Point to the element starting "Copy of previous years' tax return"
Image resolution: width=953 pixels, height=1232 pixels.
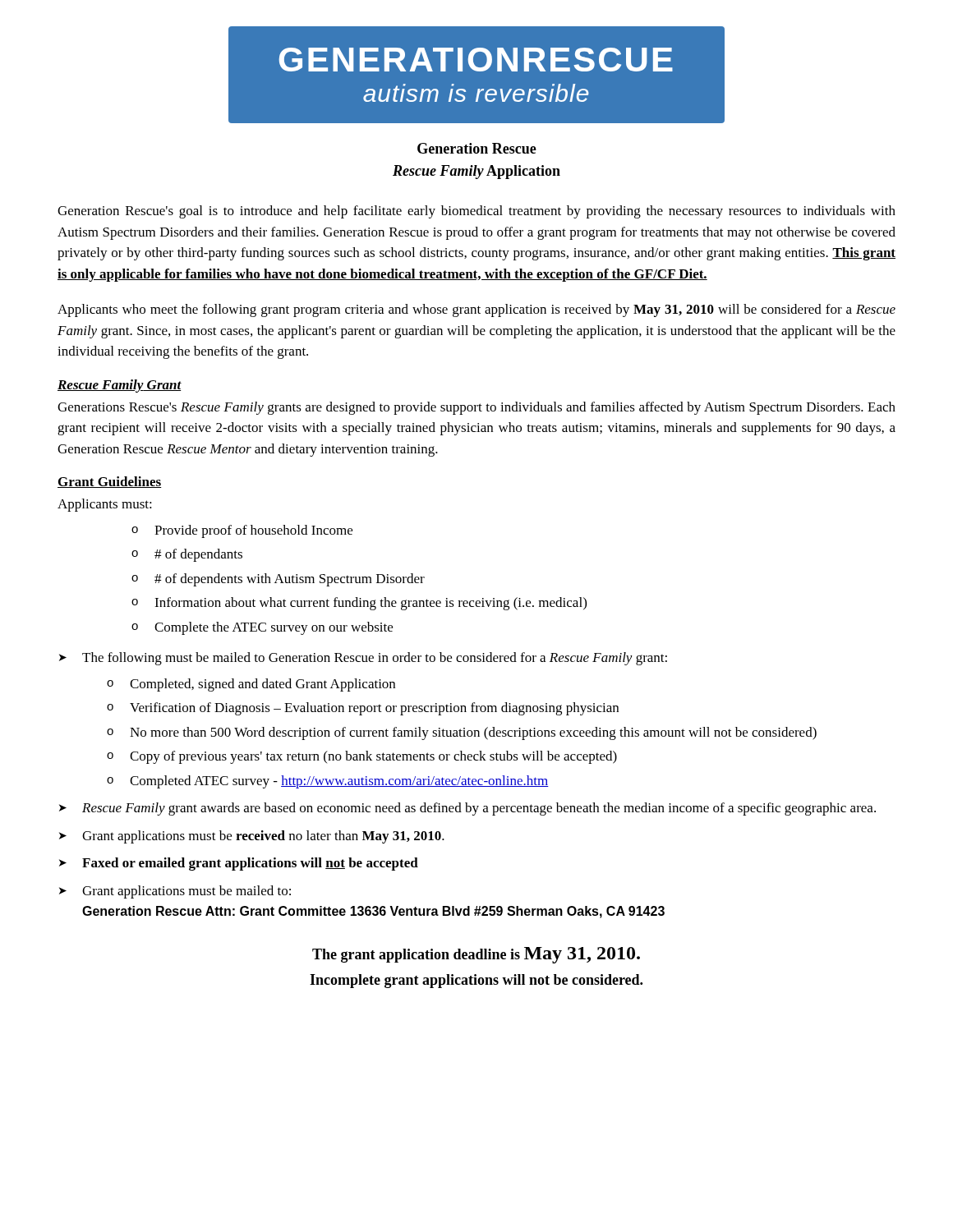[x=373, y=756]
